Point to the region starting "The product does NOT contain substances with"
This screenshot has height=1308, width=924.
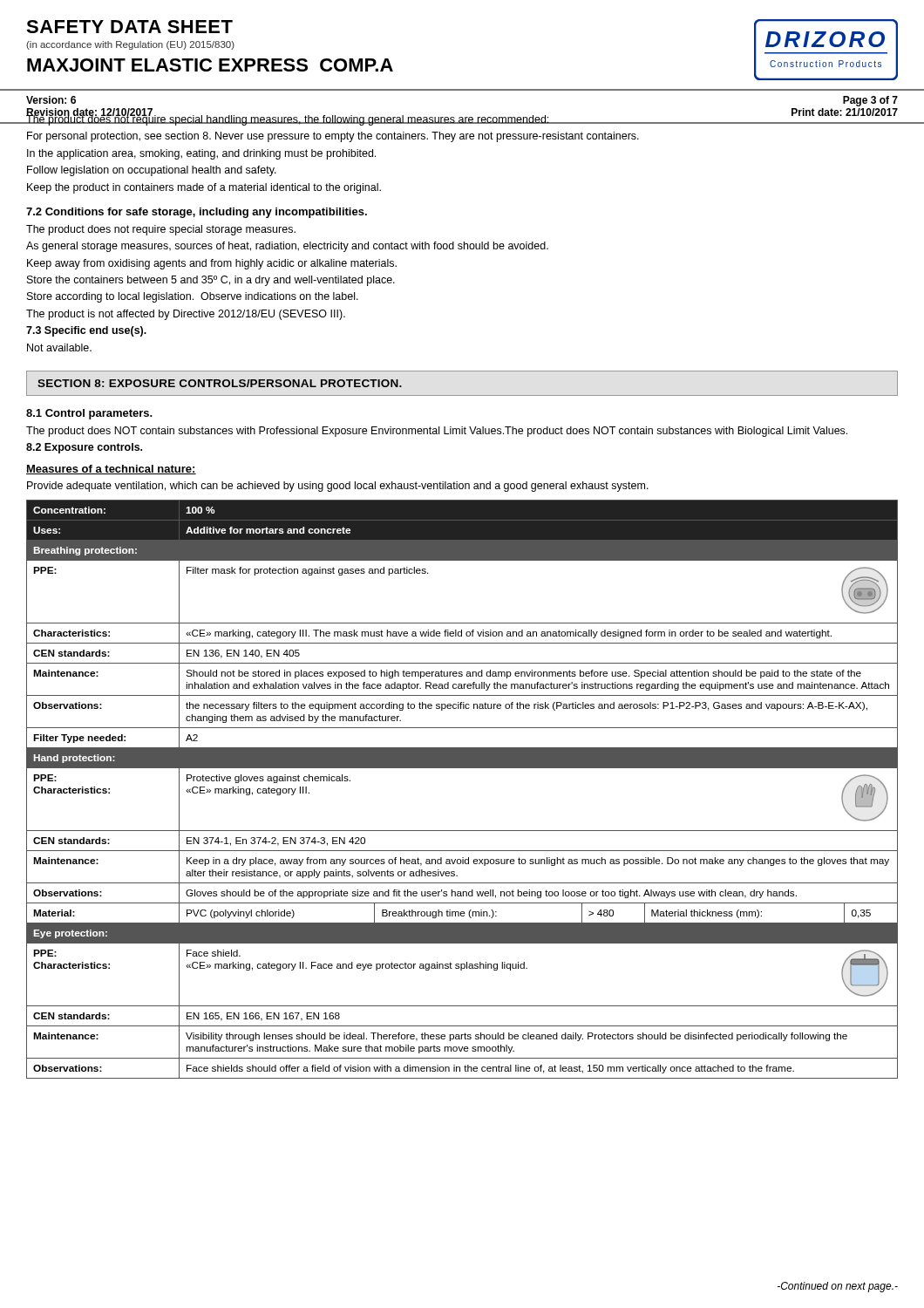click(437, 439)
